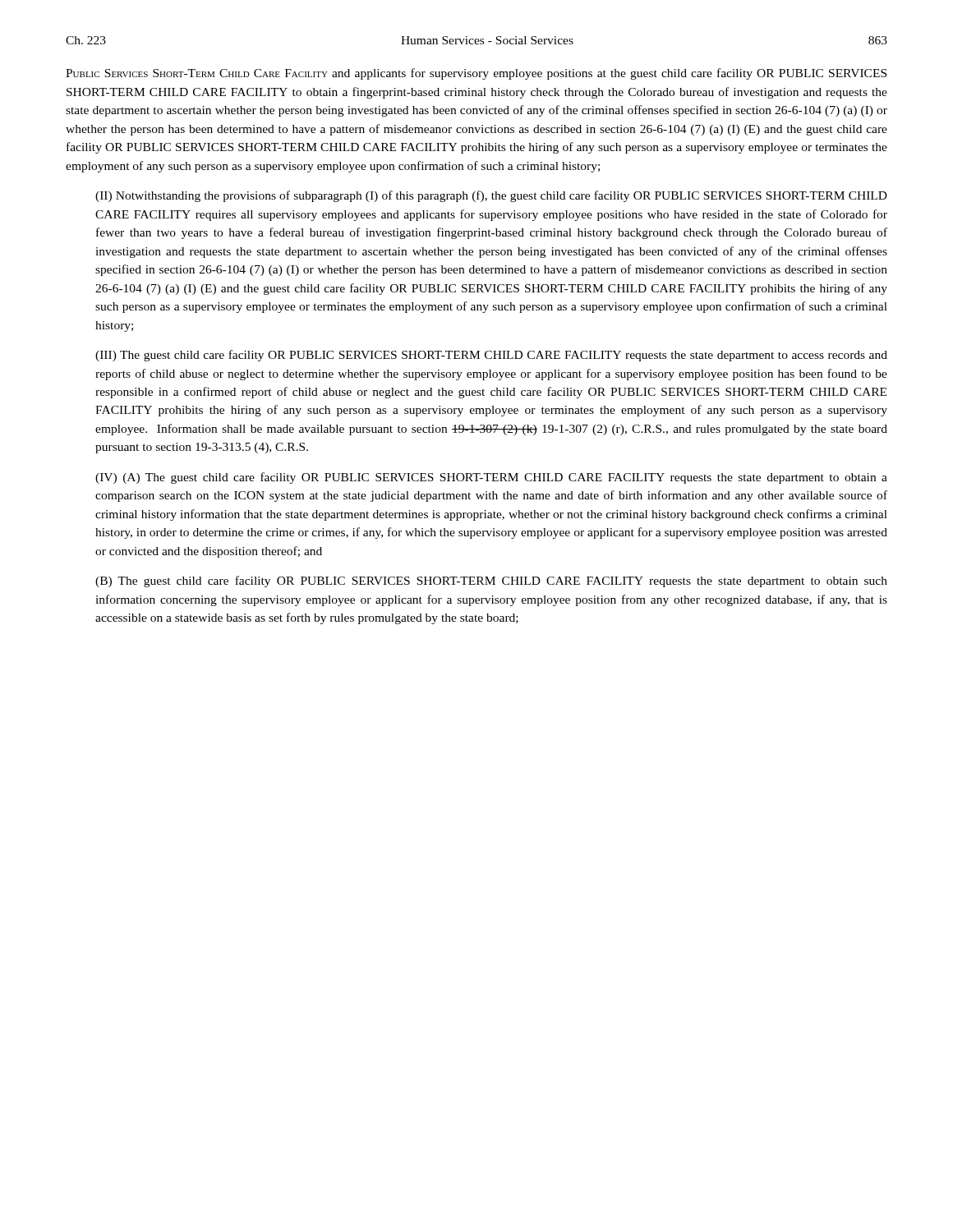Navigate to the passage starting "(II) Notwithstanding the provisions of subparagraph"
This screenshot has height=1232, width=953.
[491, 261]
